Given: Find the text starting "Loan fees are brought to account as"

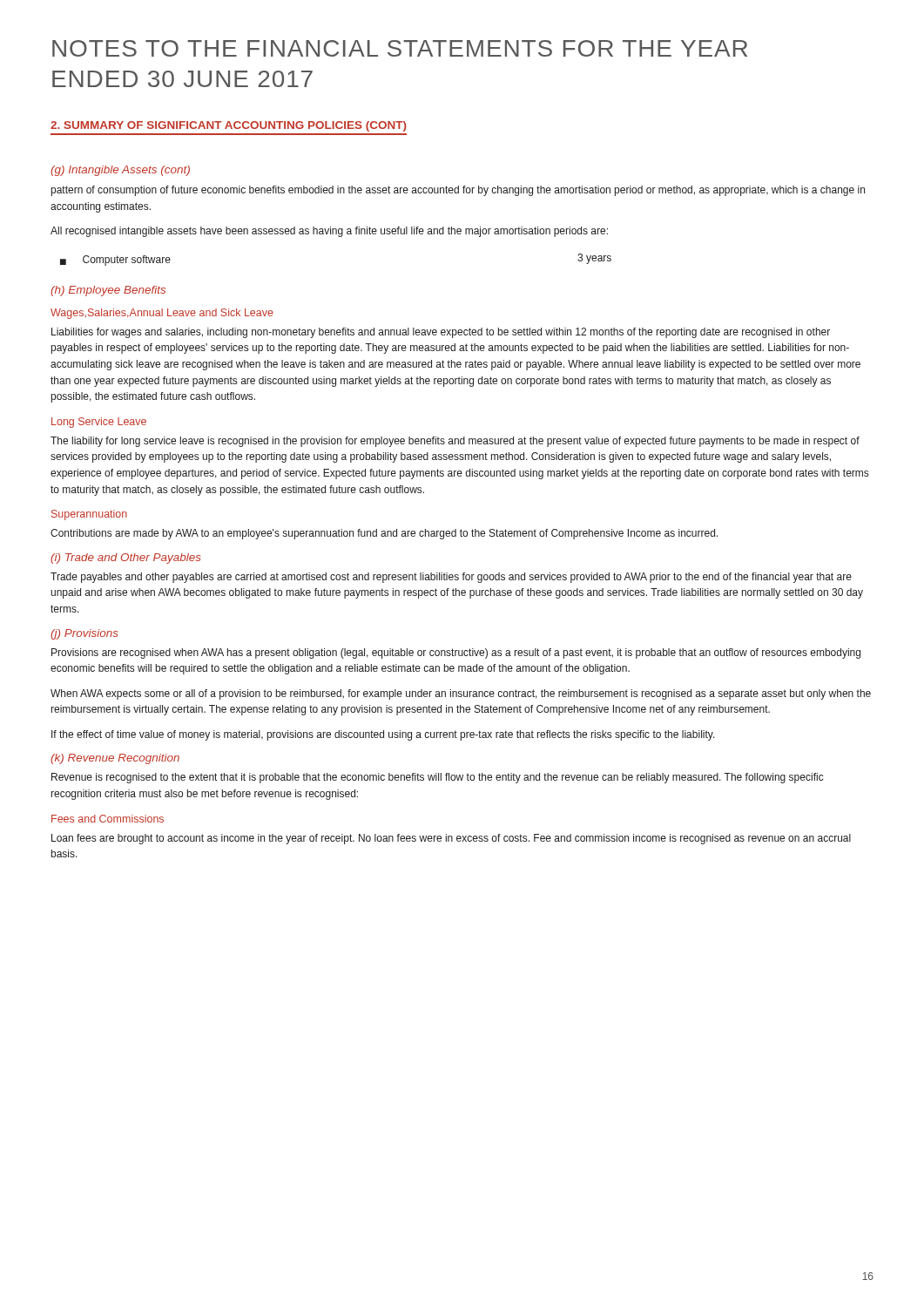Looking at the screenshot, I should 462,846.
